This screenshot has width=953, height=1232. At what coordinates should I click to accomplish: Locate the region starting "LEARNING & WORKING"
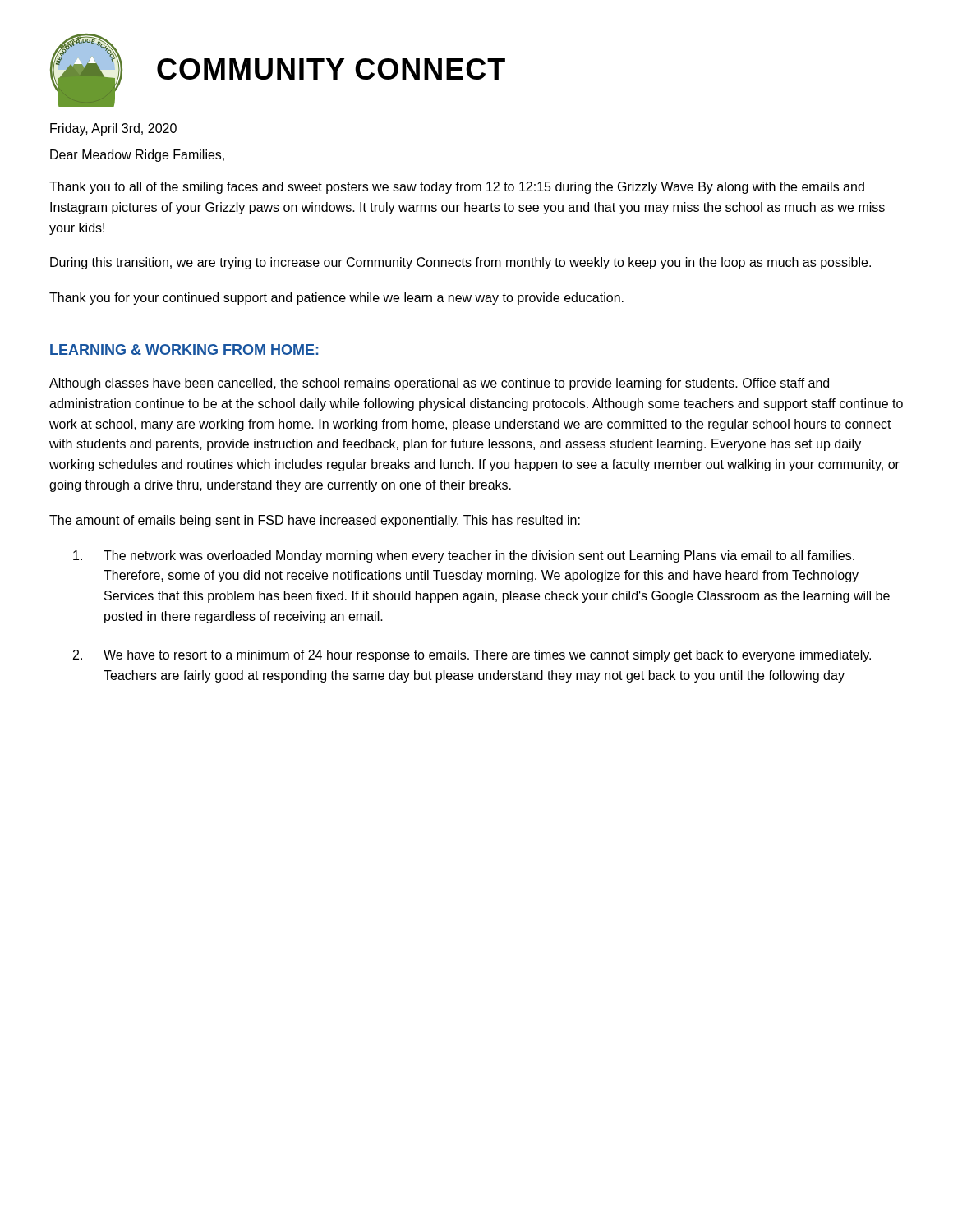(184, 350)
